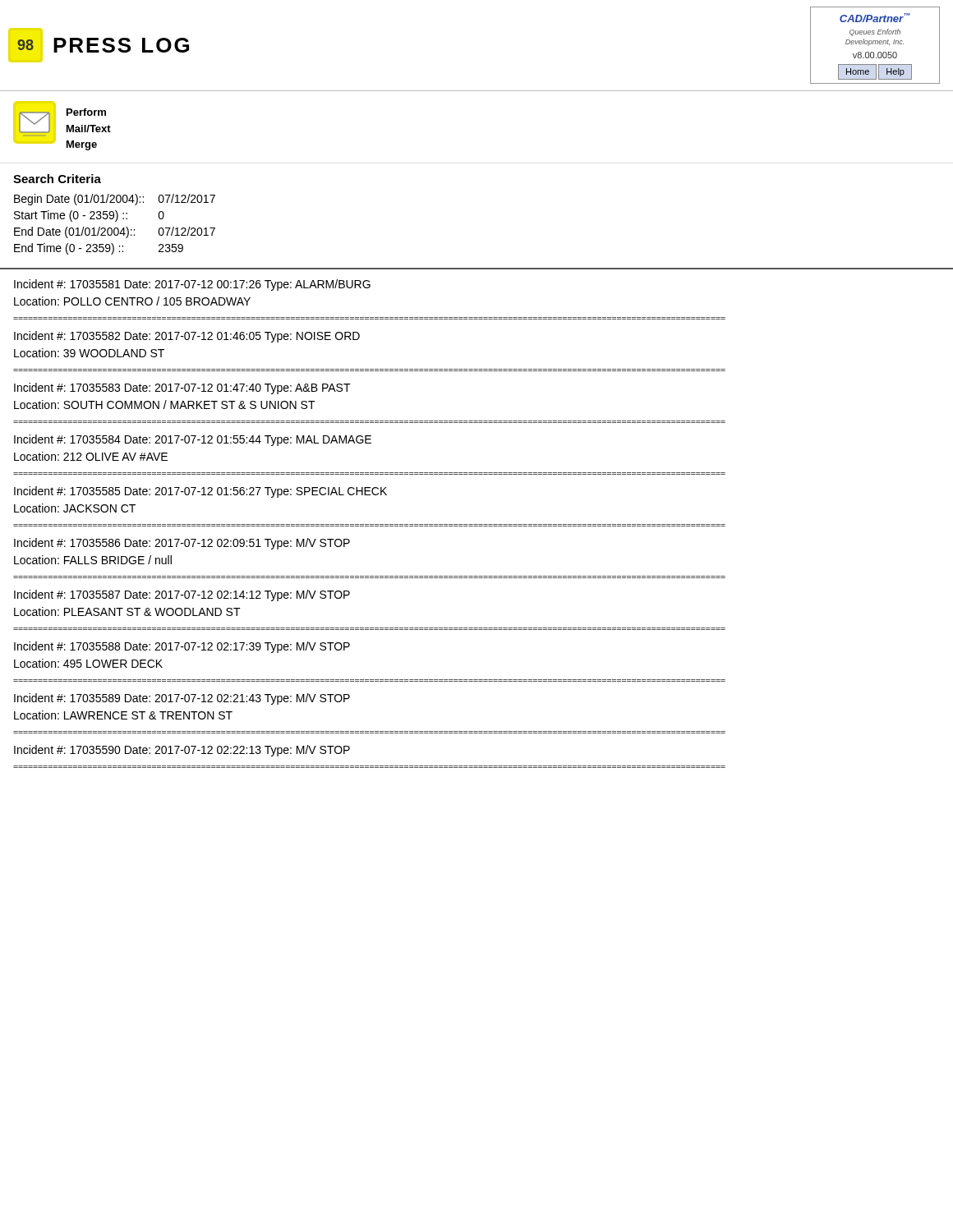Viewport: 953px width, 1232px height.
Task: Find the text block that reads "Incident #: 17035581"
Action: (x=192, y=293)
